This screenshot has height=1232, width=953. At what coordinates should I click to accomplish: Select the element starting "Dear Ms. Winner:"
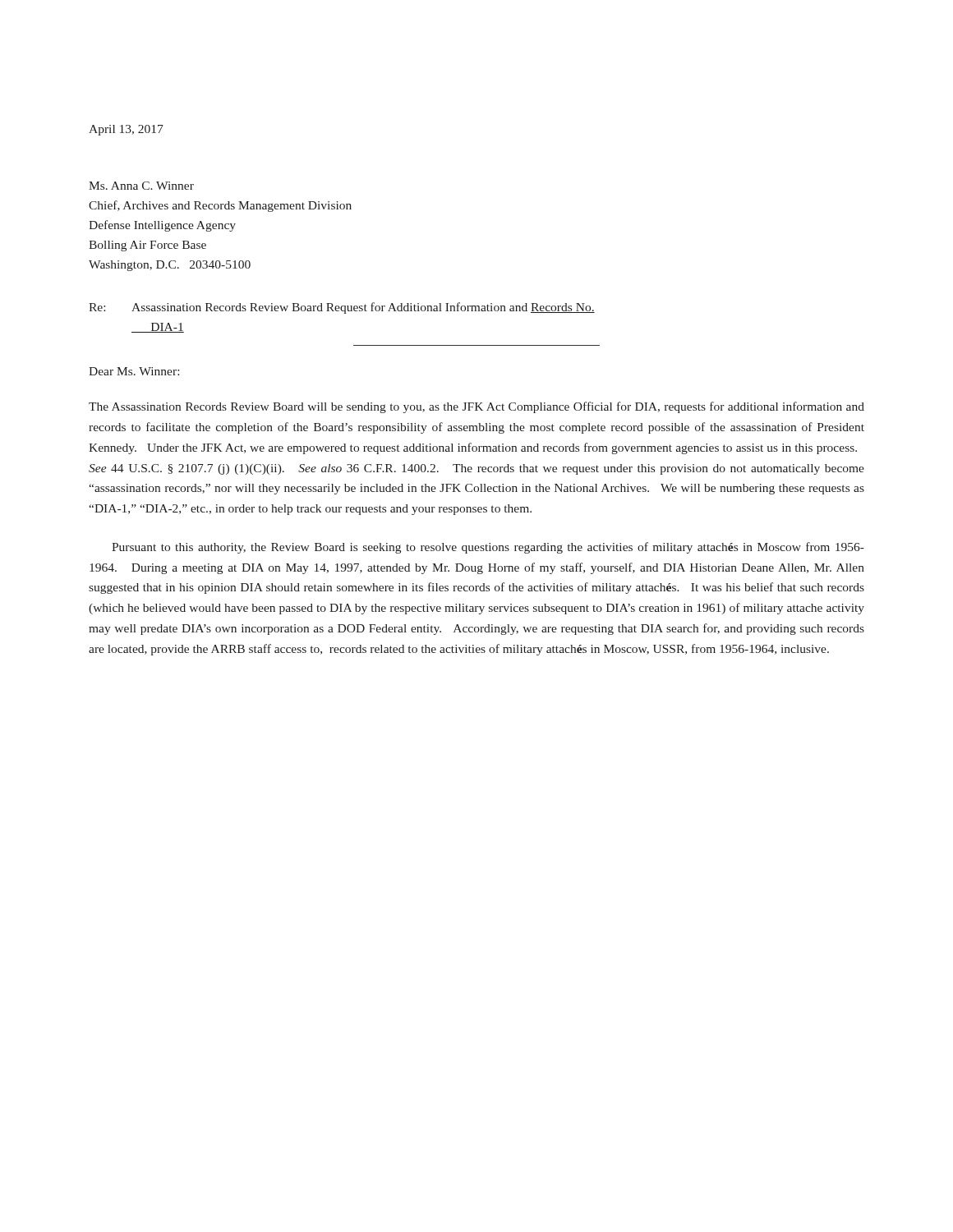[x=135, y=371]
